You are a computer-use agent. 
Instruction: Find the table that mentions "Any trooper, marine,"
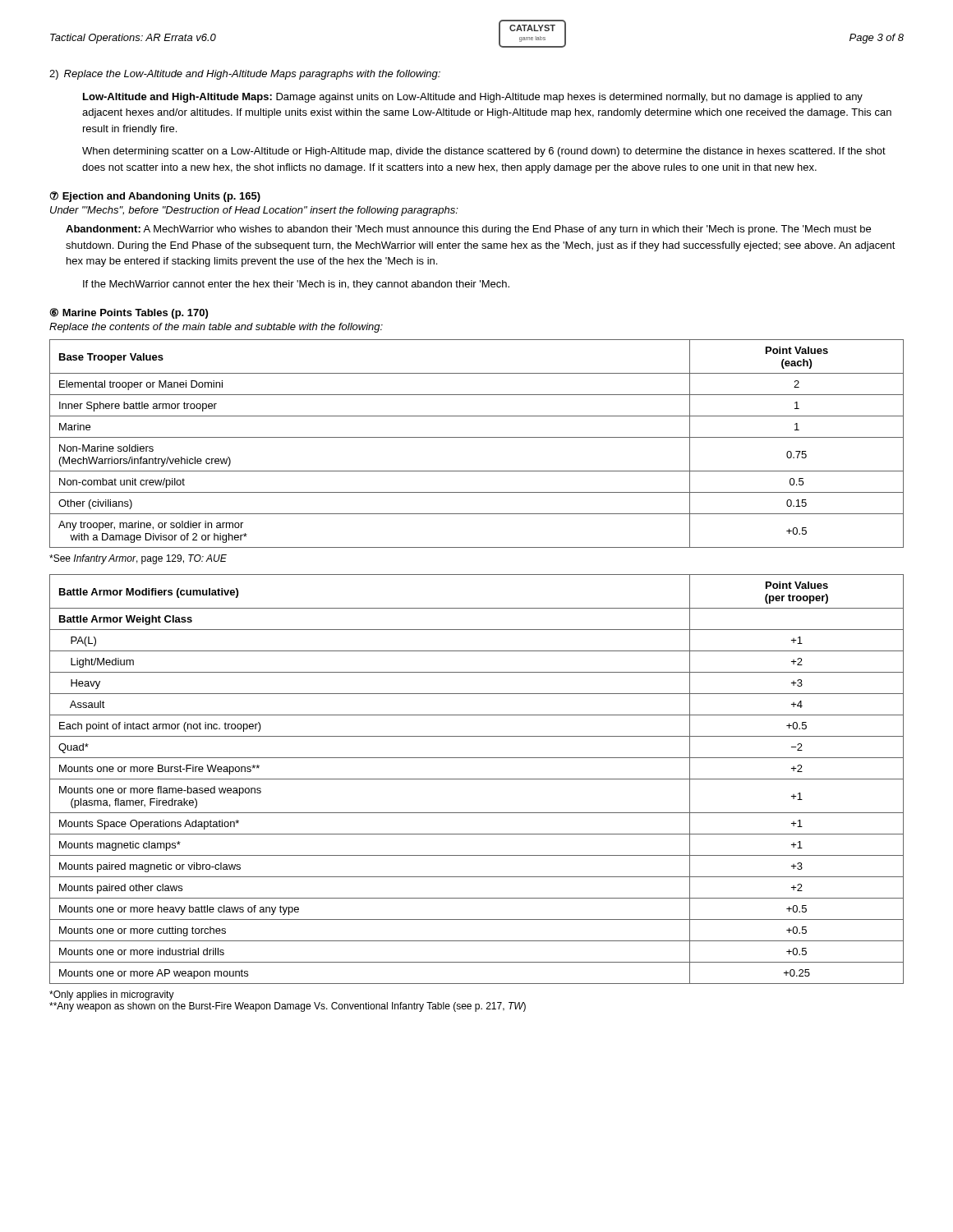[x=476, y=444]
